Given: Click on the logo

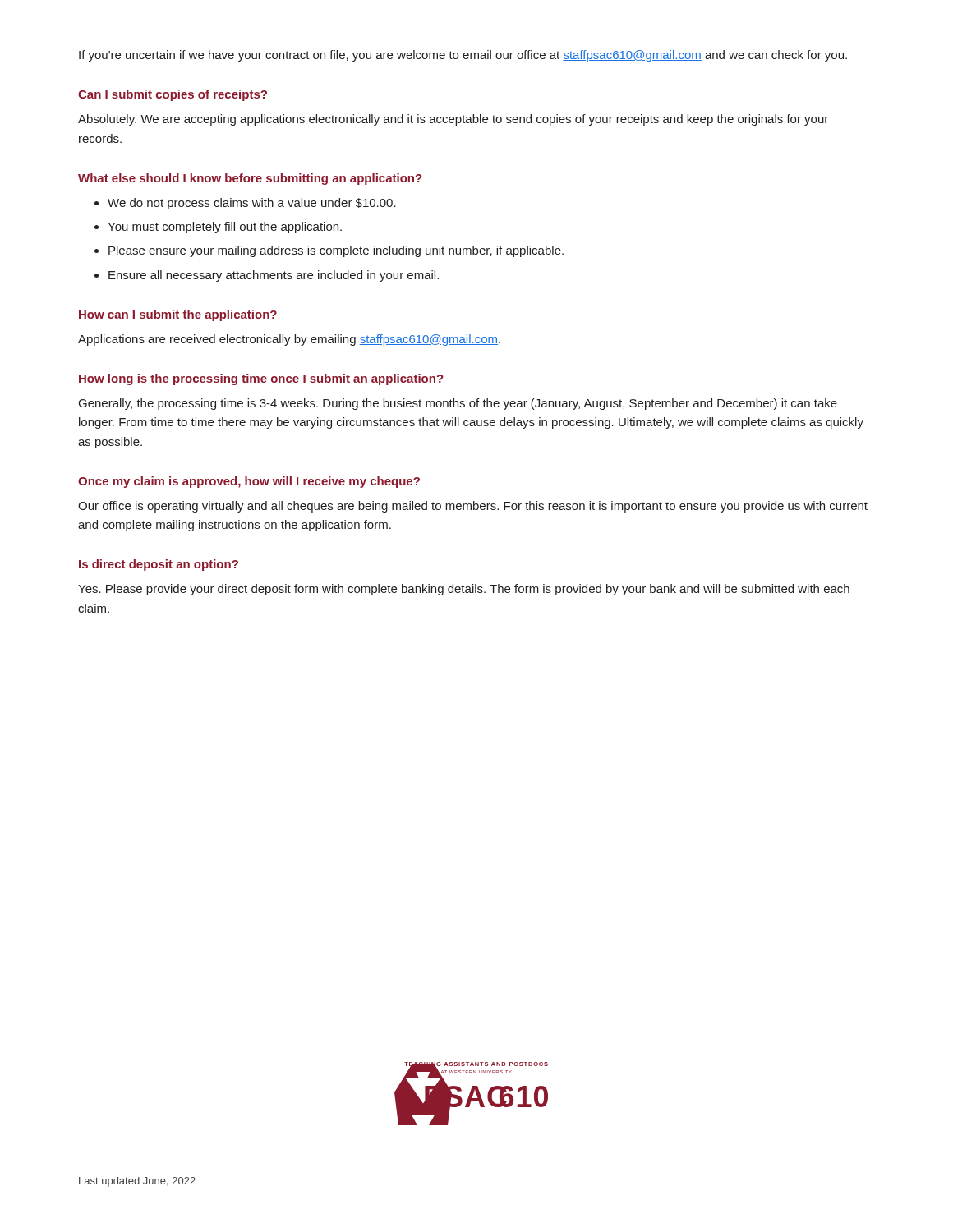Looking at the screenshot, I should (476, 1092).
